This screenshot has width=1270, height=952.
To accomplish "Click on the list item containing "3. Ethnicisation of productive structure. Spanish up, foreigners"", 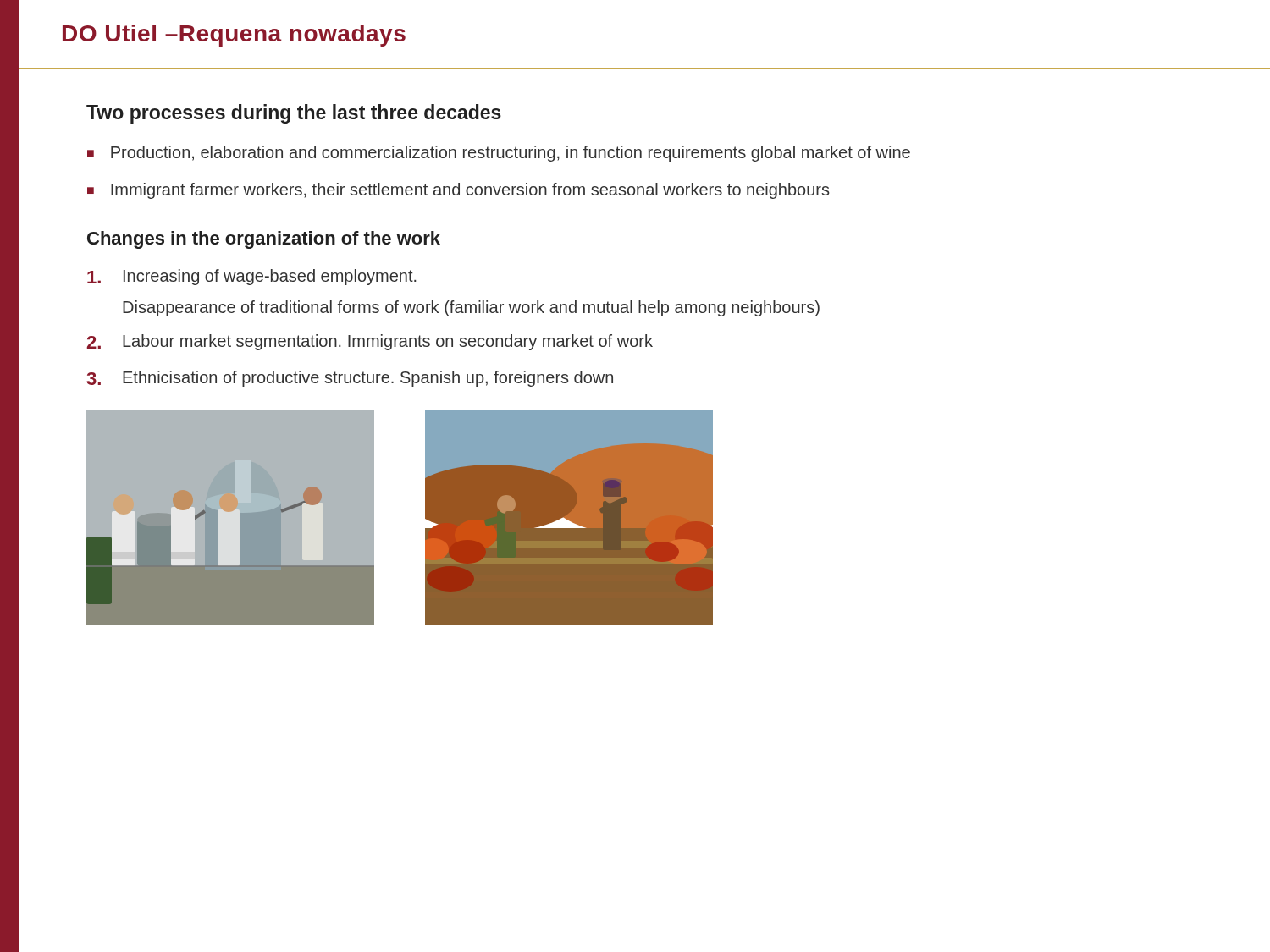I will [350, 379].
